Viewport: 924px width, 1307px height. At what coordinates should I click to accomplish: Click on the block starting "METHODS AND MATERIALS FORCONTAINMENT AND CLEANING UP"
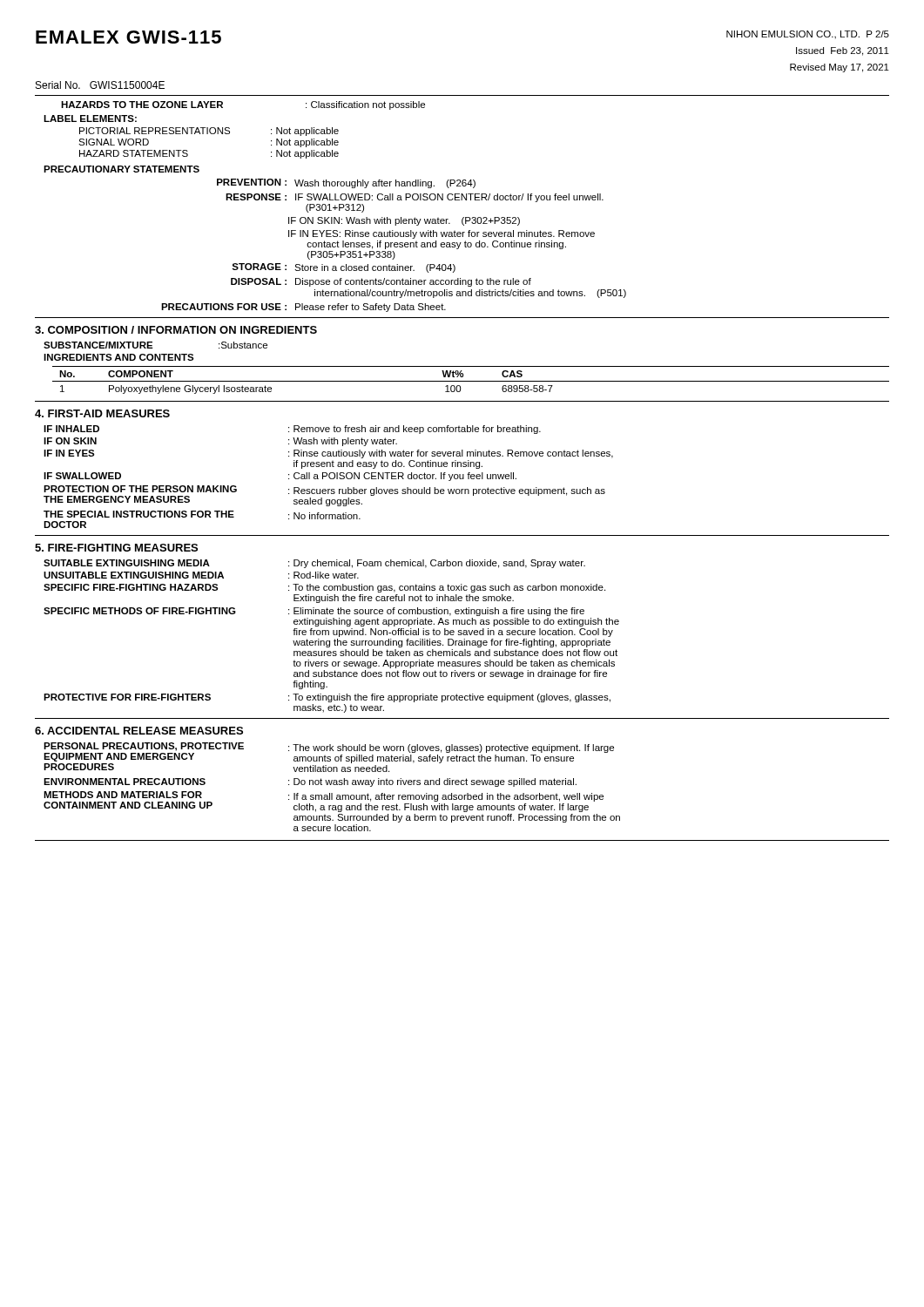pos(328,811)
